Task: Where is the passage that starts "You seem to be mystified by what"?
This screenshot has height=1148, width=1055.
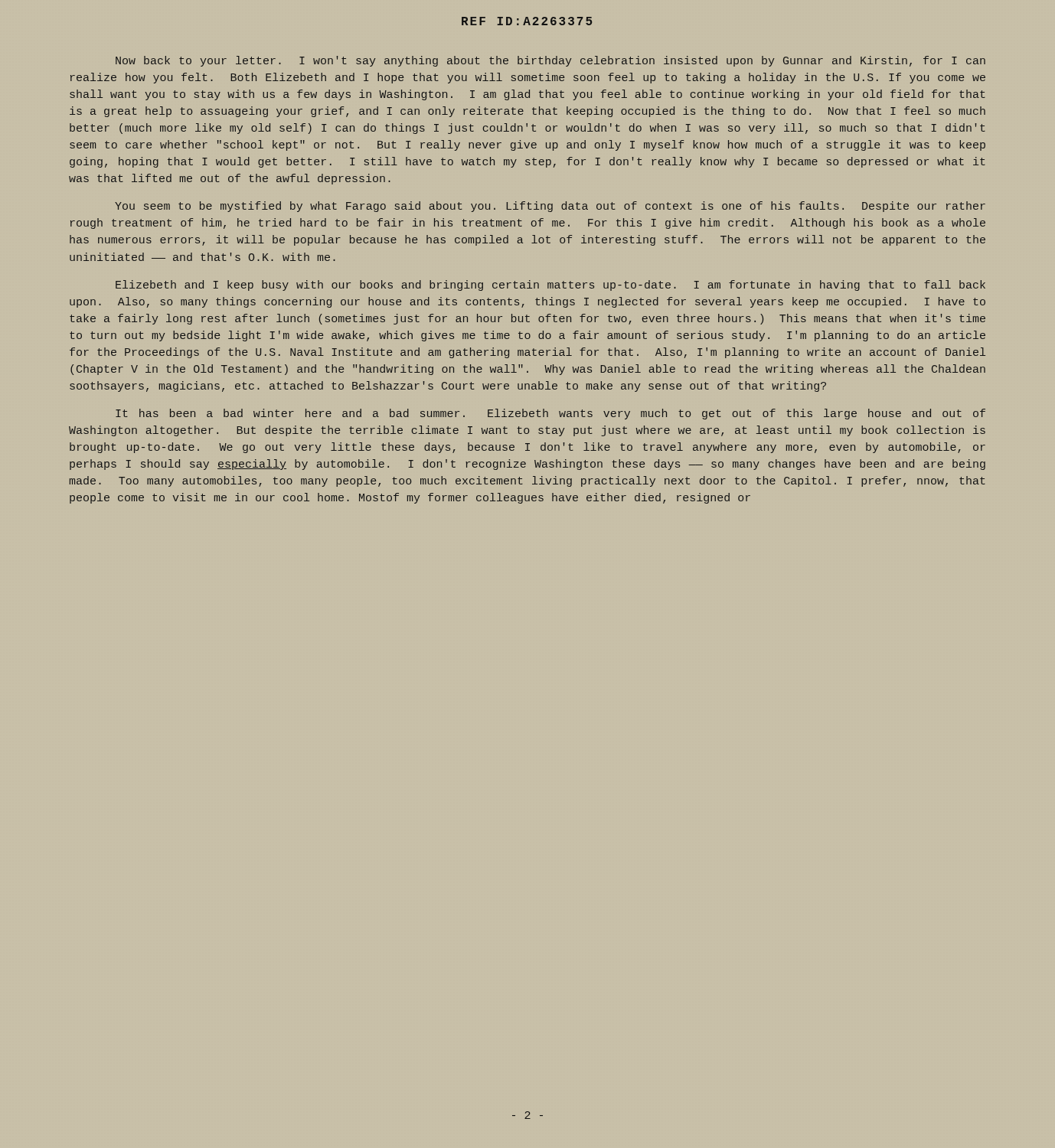Action: point(528,233)
